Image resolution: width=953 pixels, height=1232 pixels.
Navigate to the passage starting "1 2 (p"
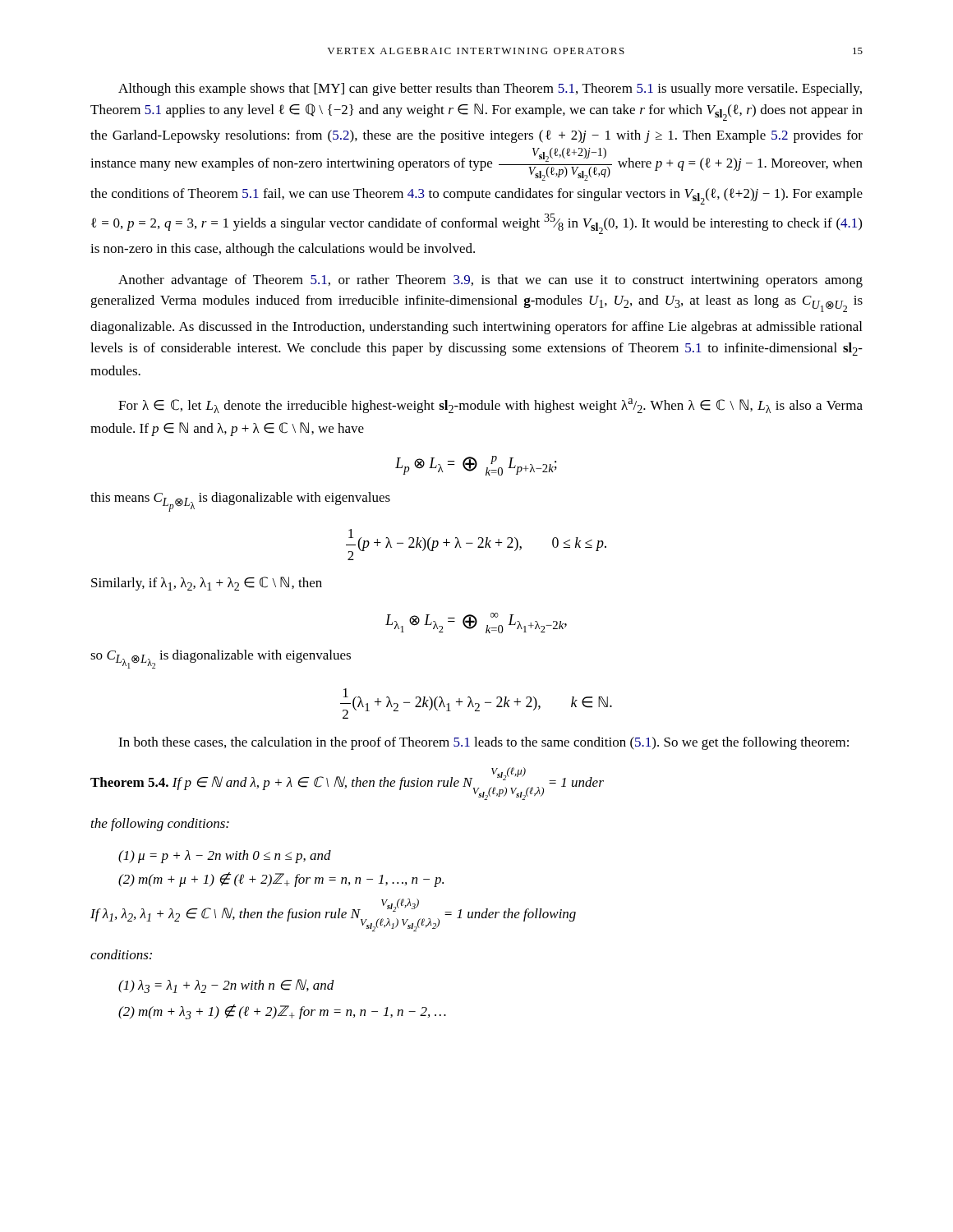click(476, 544)
